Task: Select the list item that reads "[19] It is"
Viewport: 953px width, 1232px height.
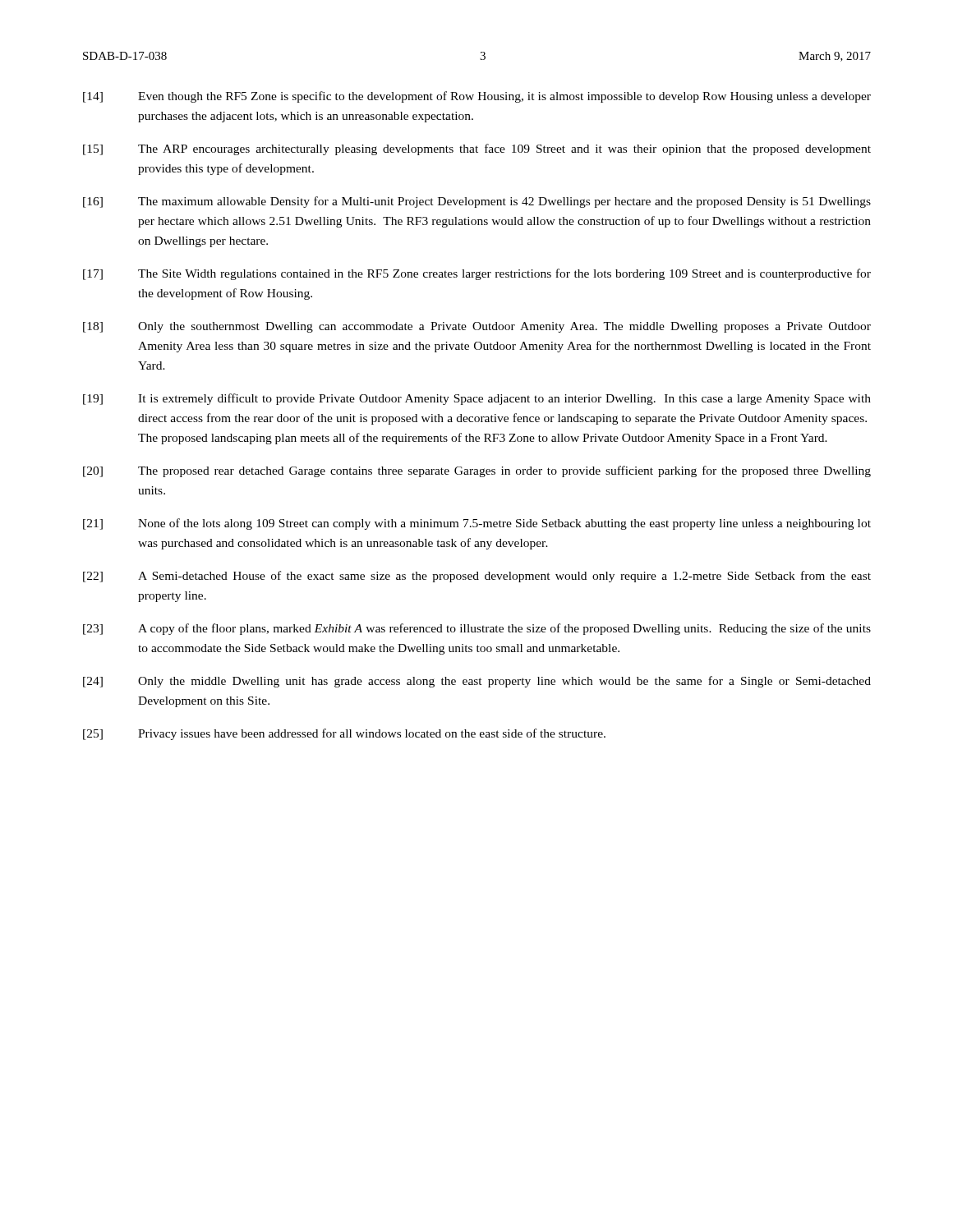Action: tap(476, 418)
